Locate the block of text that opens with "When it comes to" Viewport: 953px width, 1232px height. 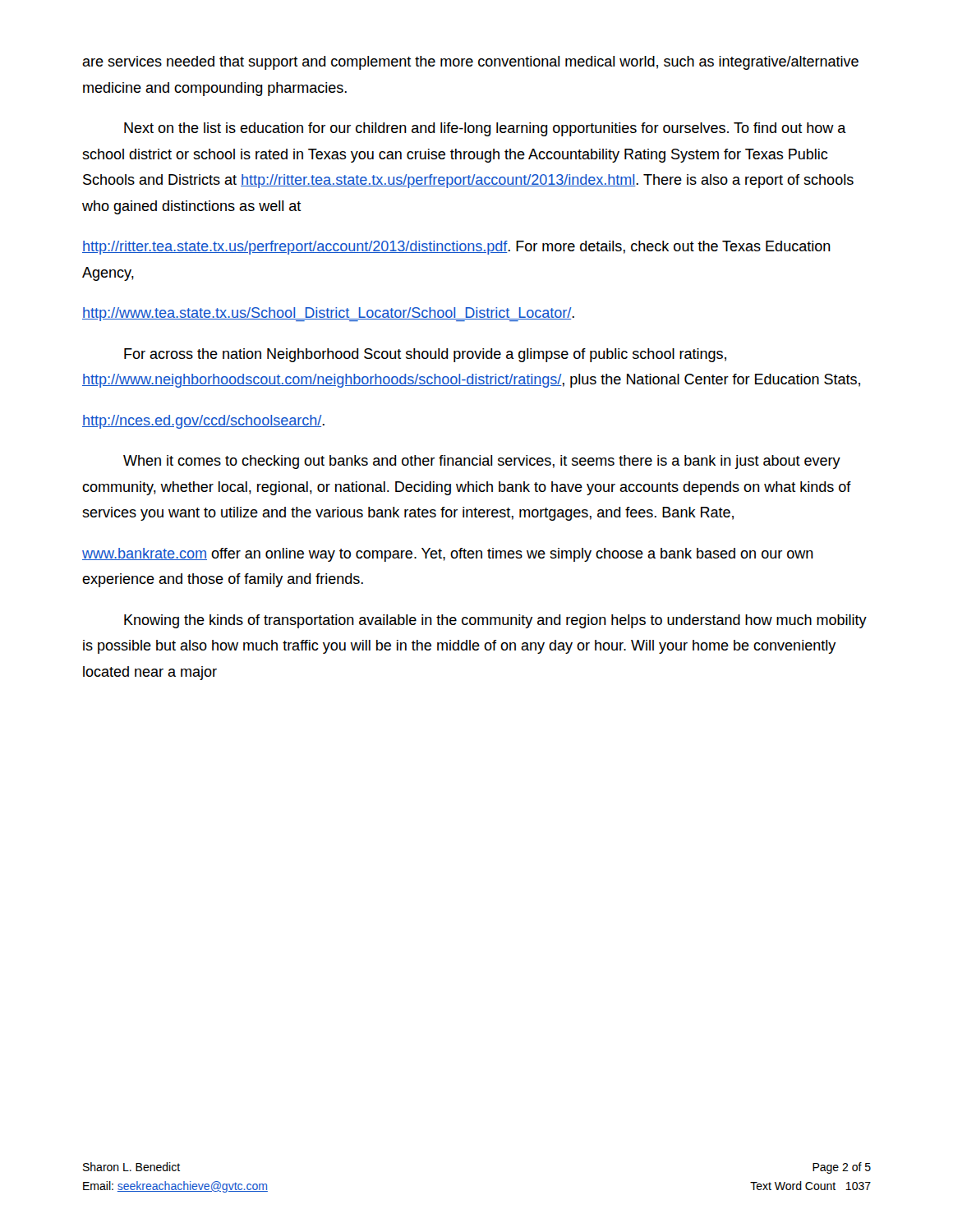[x=466, y=487]
